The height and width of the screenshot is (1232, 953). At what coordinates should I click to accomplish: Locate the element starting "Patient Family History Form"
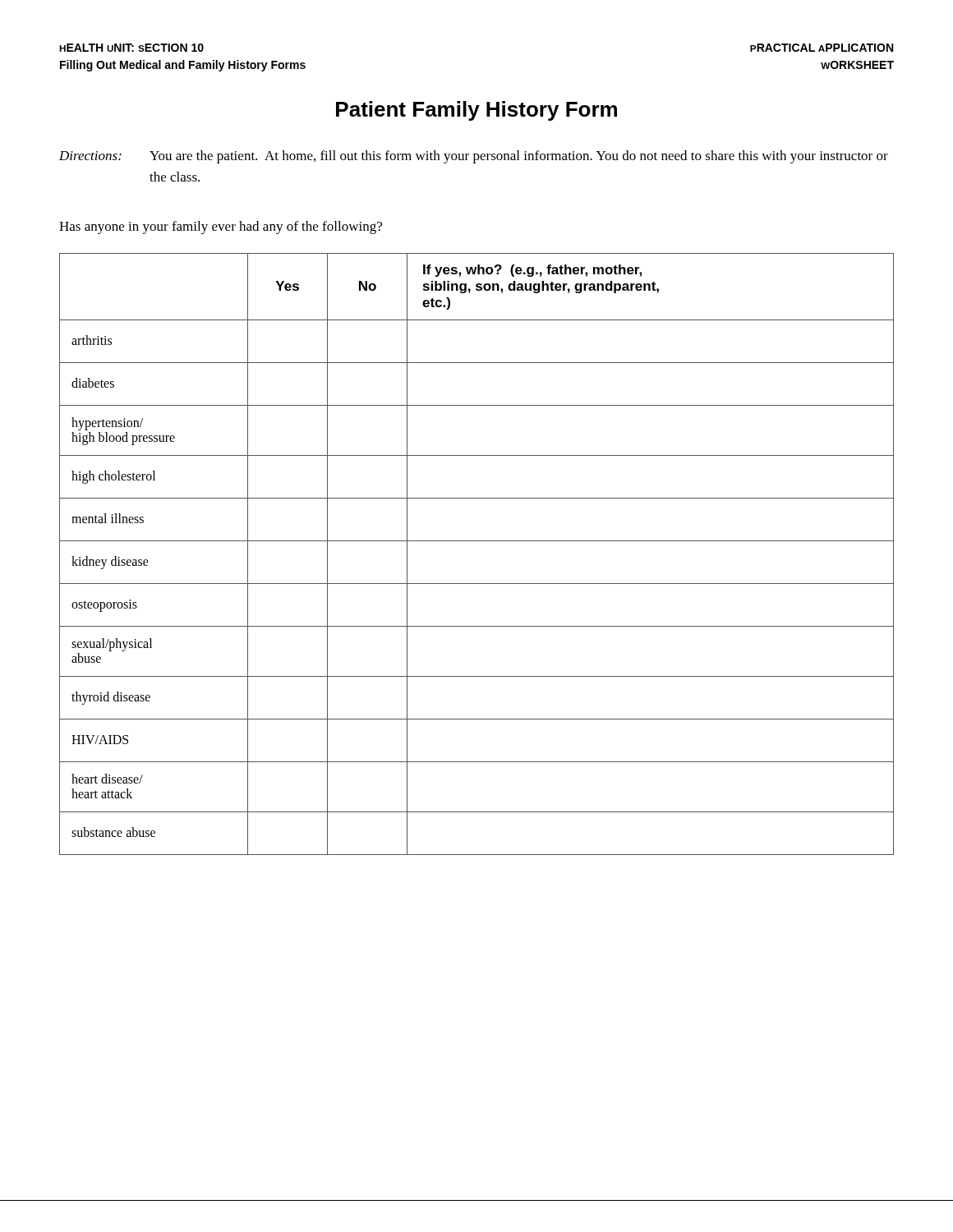pyautogui.click(x=476, y=110)
